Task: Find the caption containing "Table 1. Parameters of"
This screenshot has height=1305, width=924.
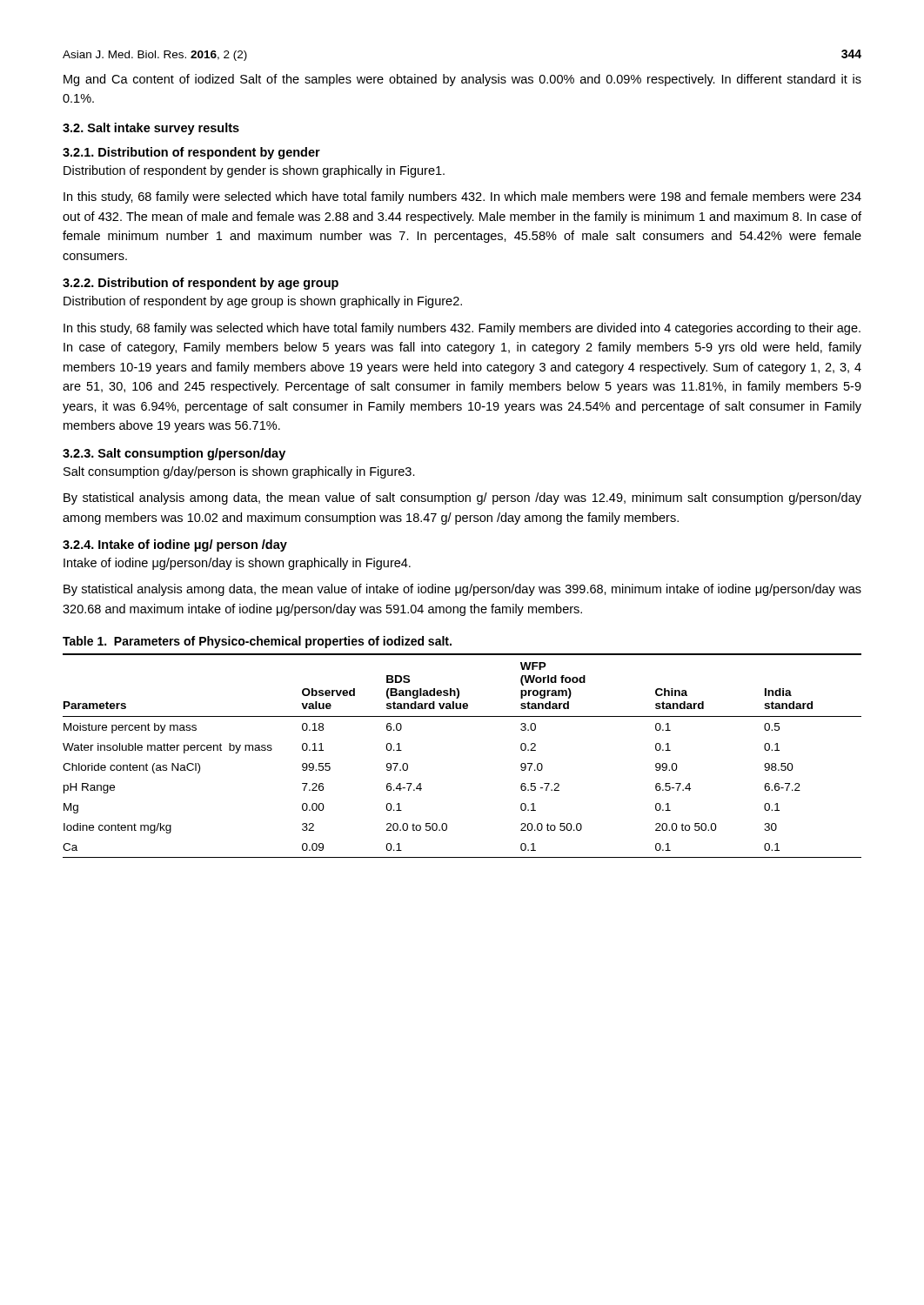Action: click(257, 641)
